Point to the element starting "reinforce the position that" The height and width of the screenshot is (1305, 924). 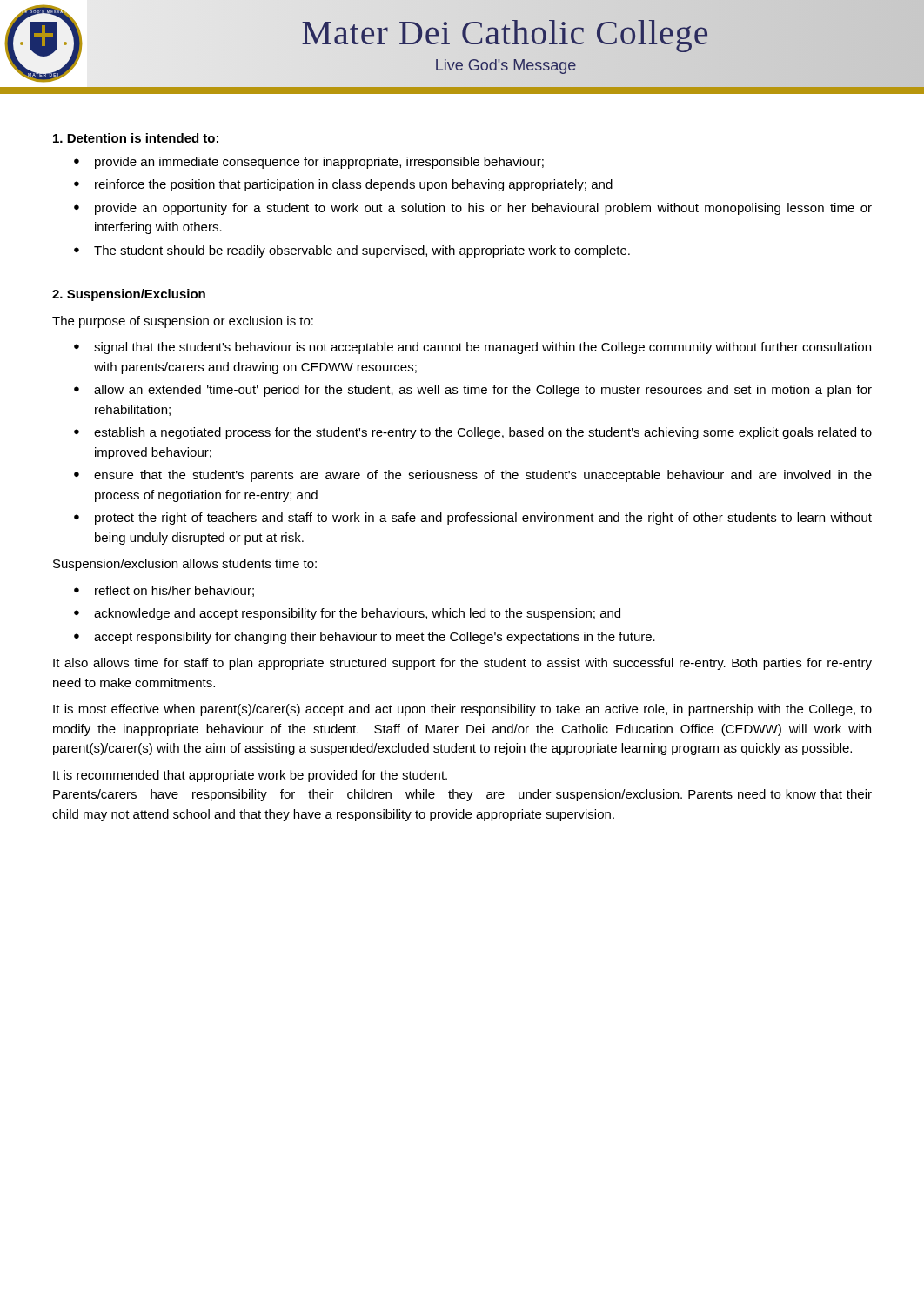coord(353,184)
